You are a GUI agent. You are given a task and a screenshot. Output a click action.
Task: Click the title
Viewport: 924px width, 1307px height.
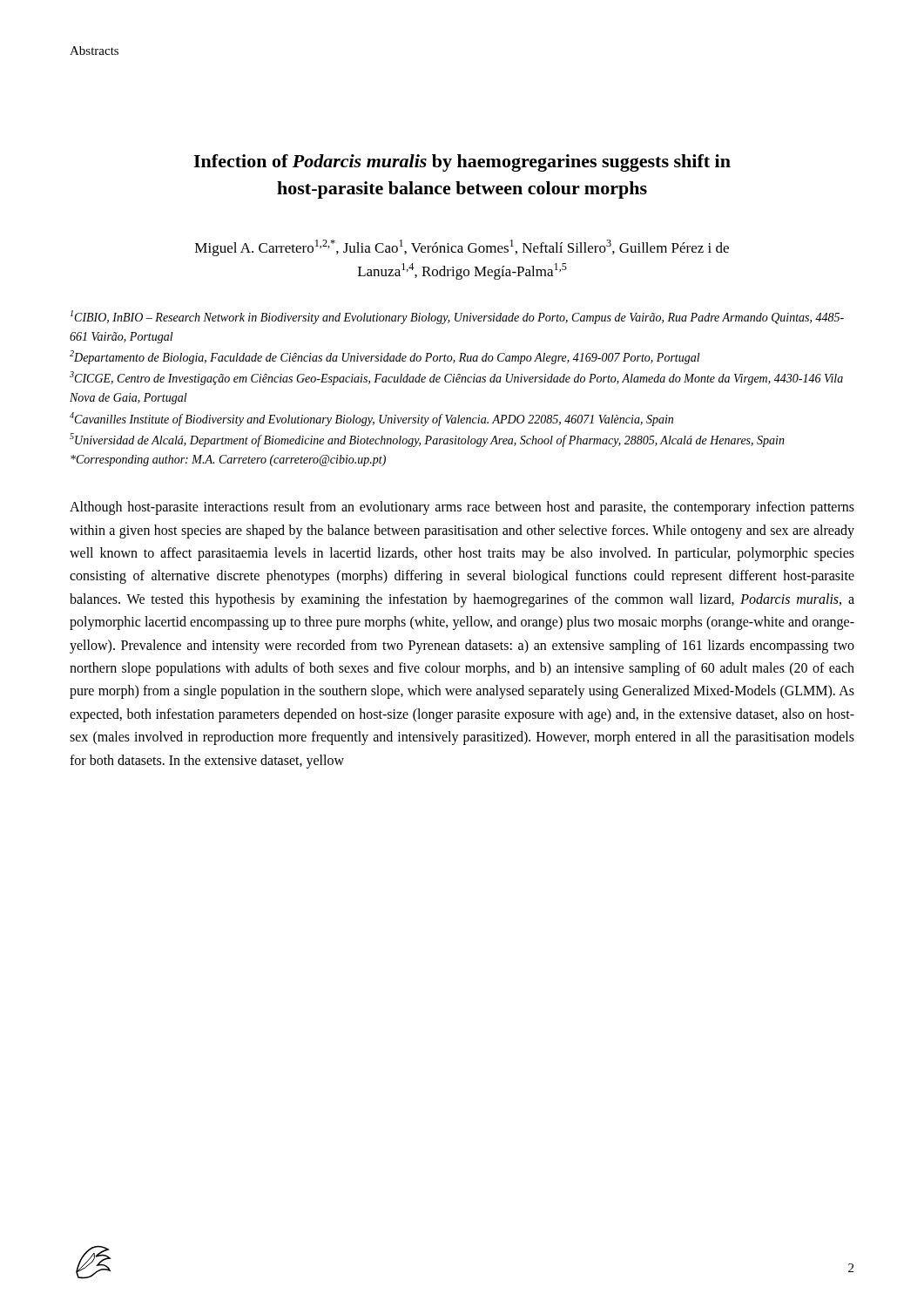(462, 174)
